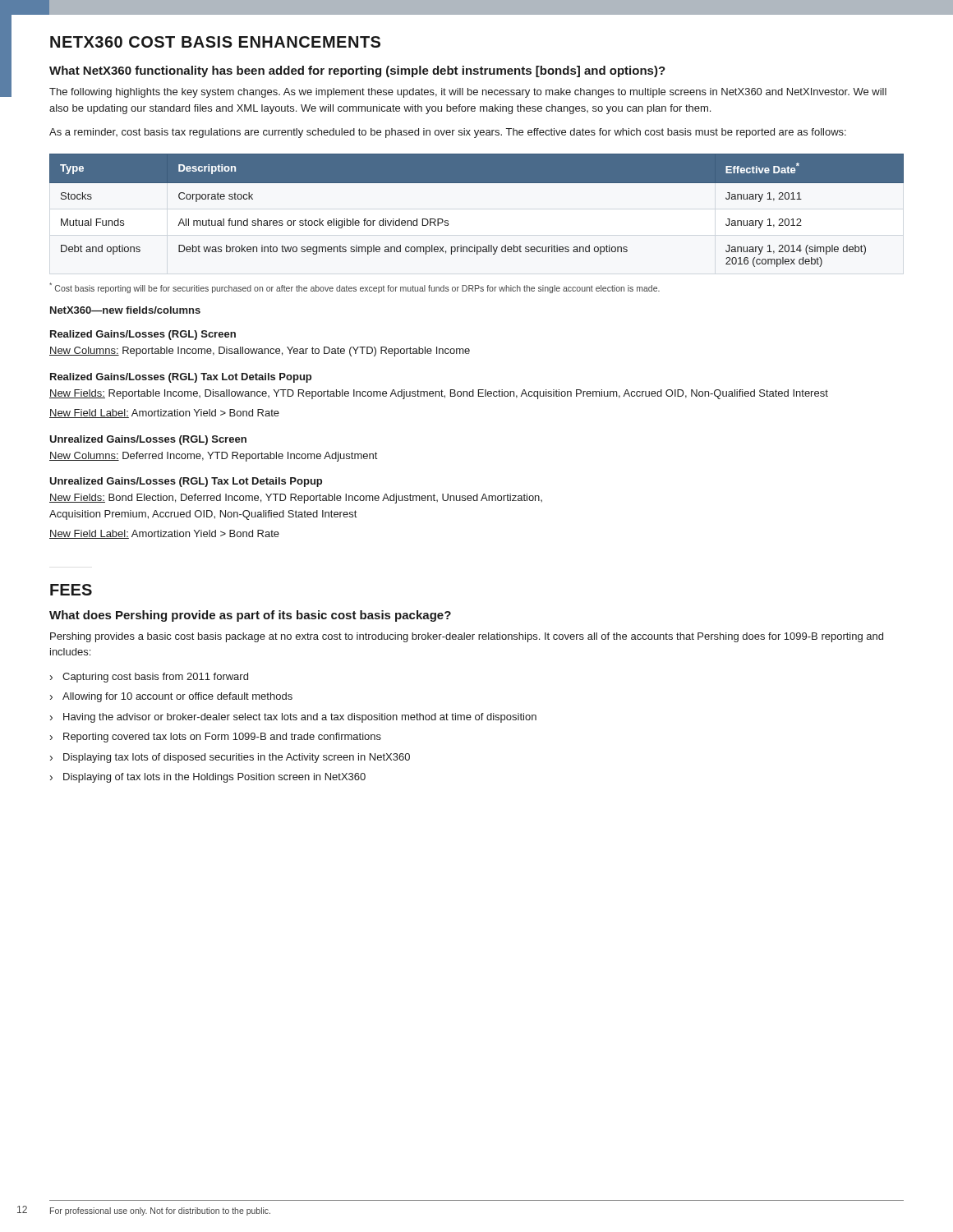Find "NetX360—new fields/columns" on this page
Image resolution: width=953 pixels, height=1232 pixels.
click(x=125, y=310)
